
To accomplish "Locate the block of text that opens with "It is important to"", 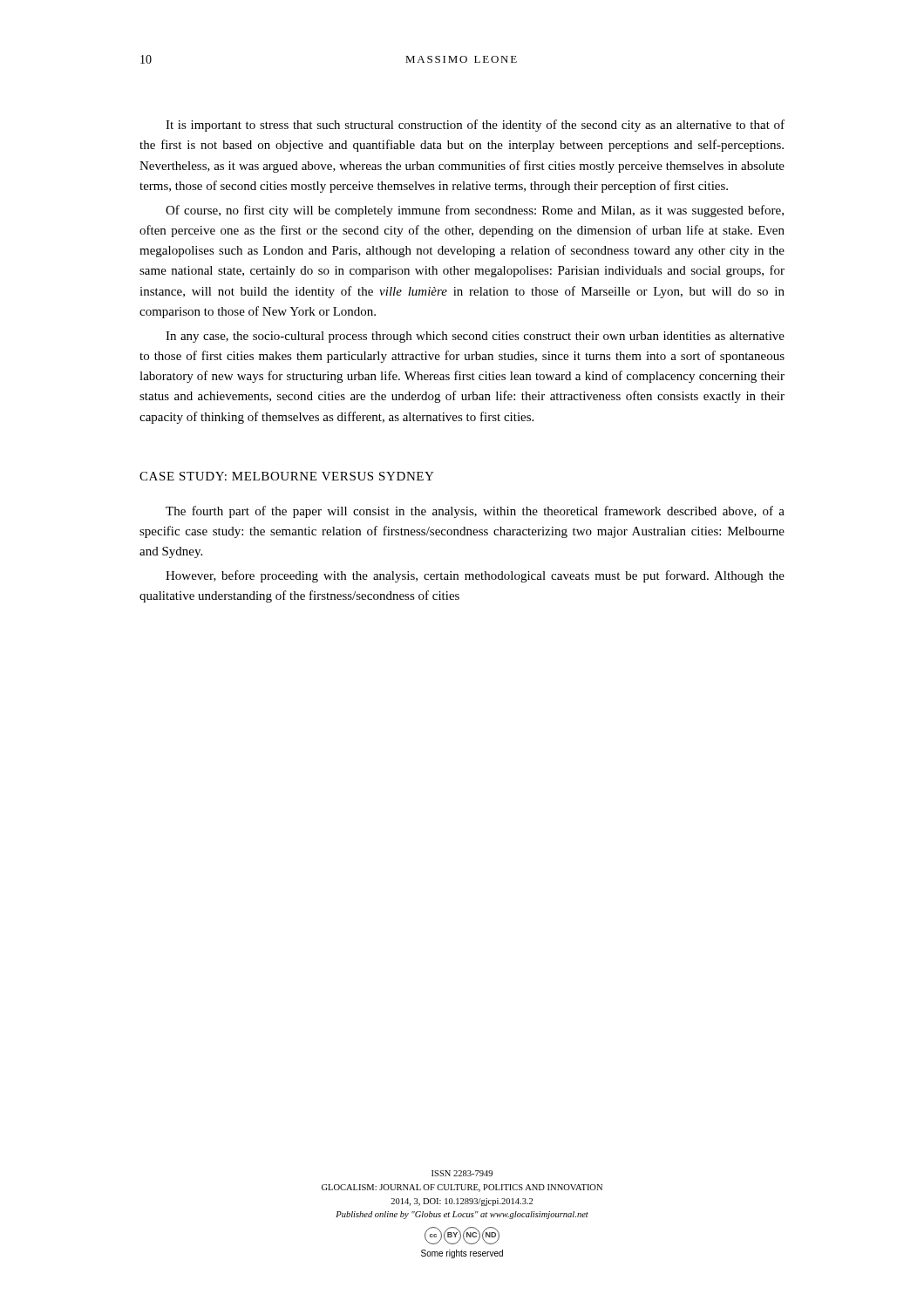I will click(462, 156).
